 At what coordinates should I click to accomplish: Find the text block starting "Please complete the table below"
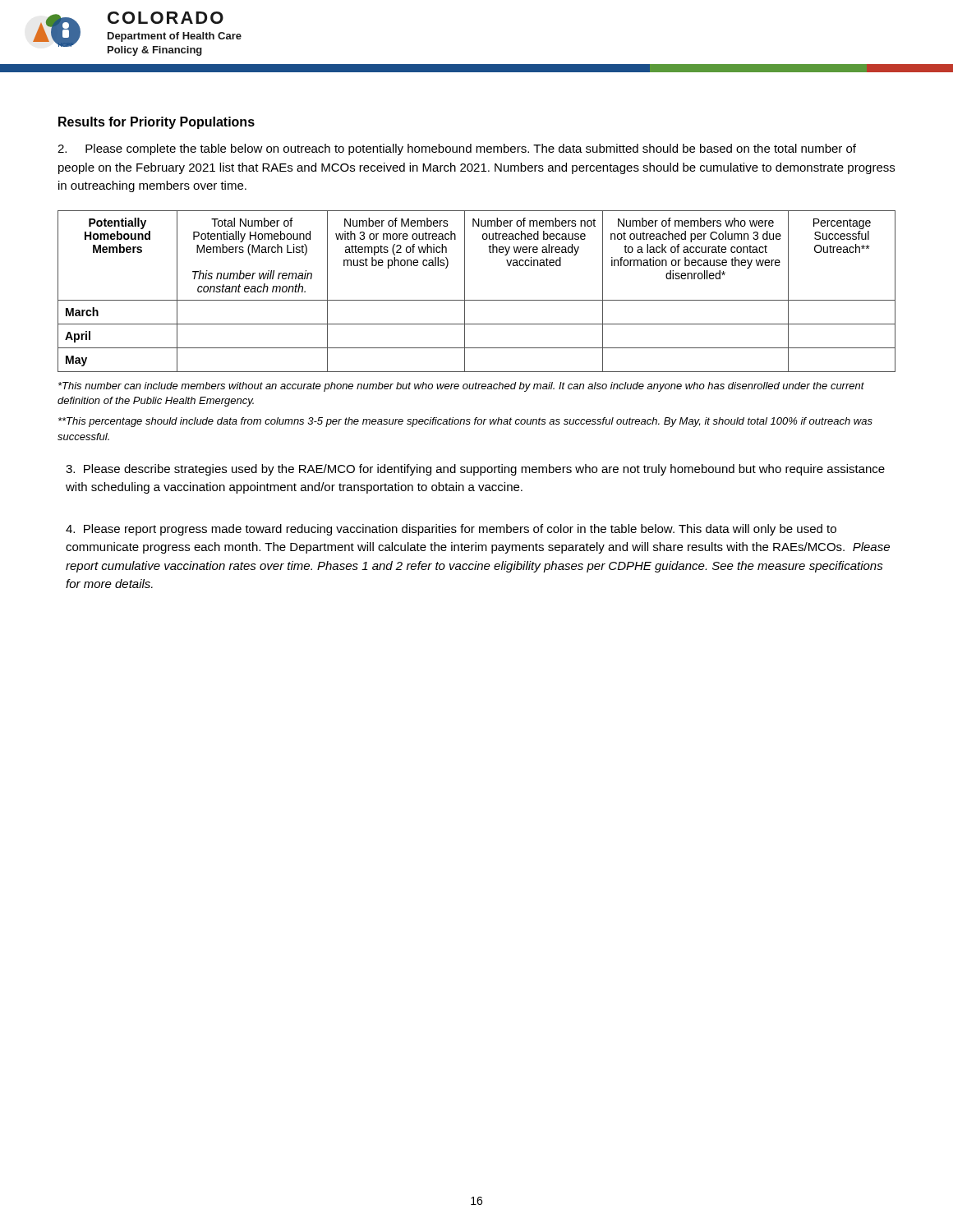pyautogui.click(x=476, y=167)
